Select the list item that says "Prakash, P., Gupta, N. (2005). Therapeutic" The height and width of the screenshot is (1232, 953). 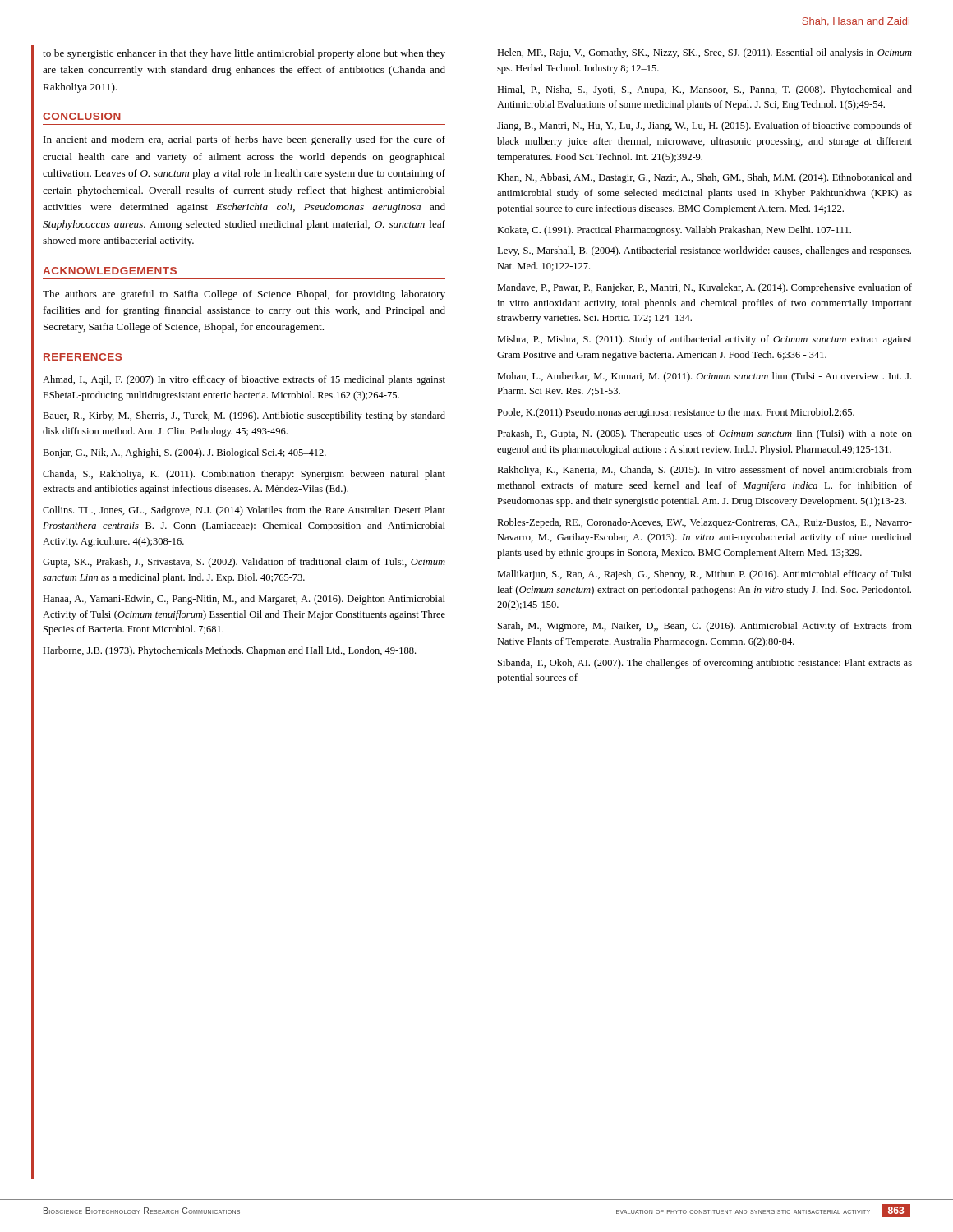pos(705,441)
